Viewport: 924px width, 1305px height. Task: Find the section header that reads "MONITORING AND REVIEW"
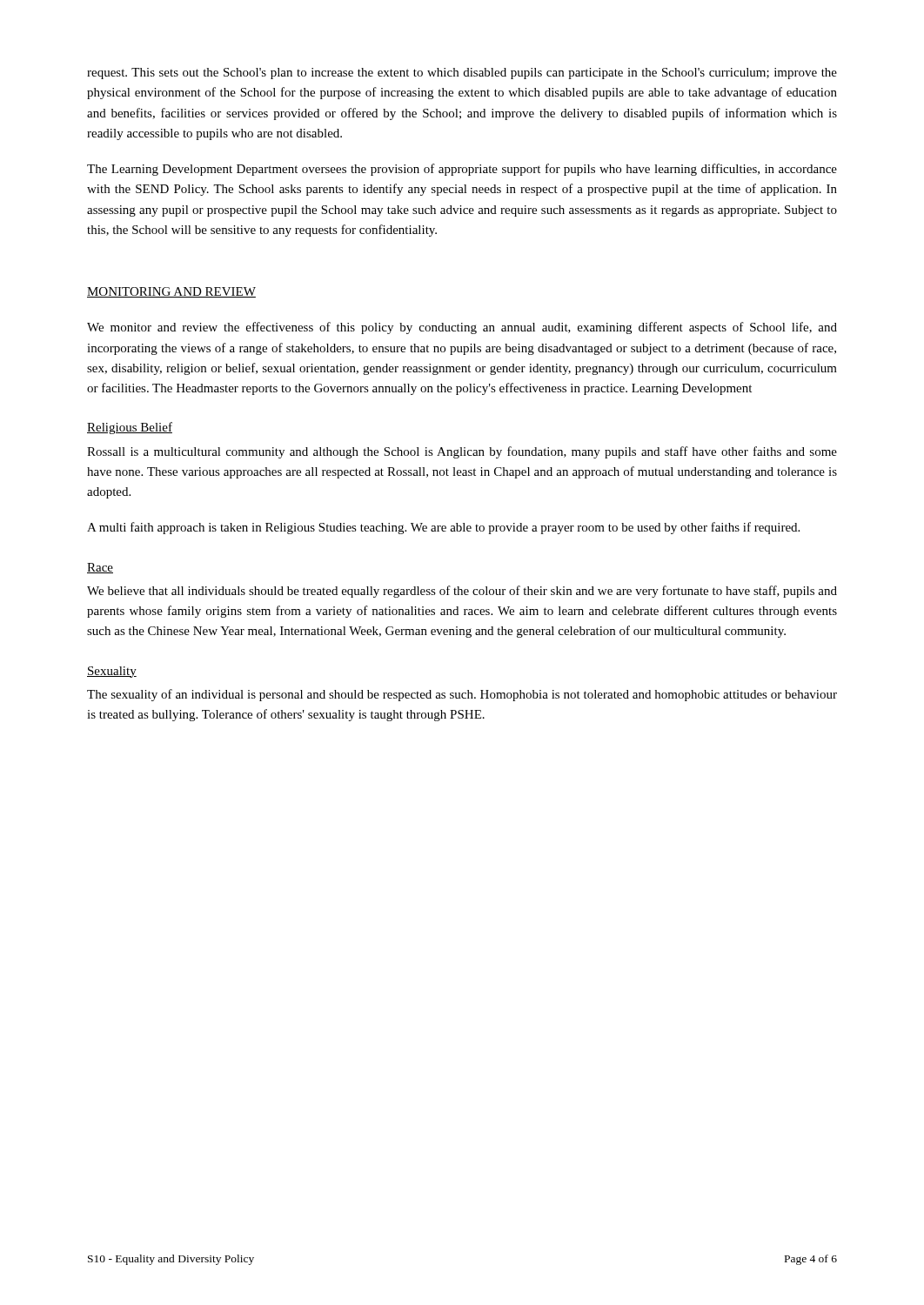click(171, 291)
